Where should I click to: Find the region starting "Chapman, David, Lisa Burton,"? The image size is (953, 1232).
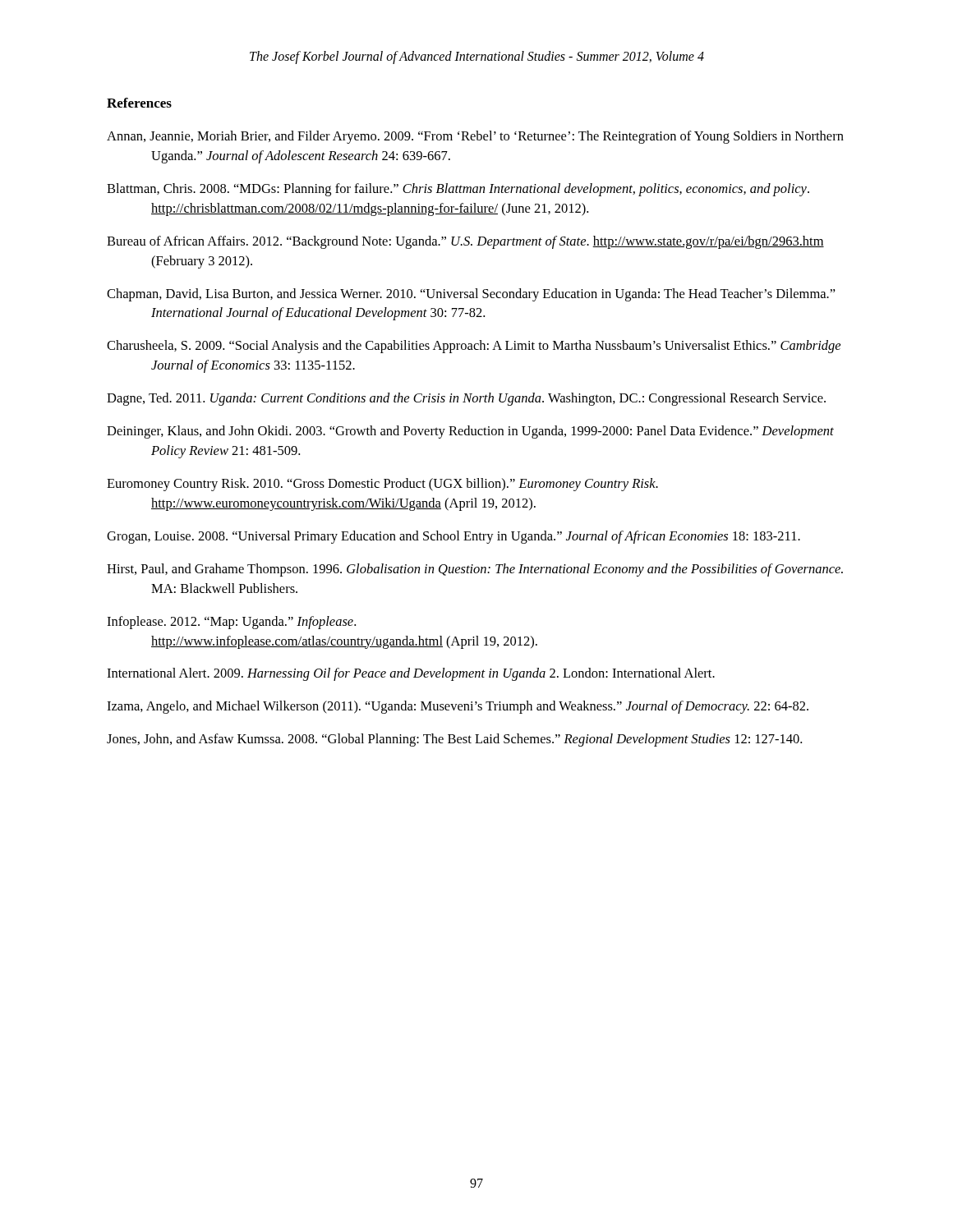point(471,303)
